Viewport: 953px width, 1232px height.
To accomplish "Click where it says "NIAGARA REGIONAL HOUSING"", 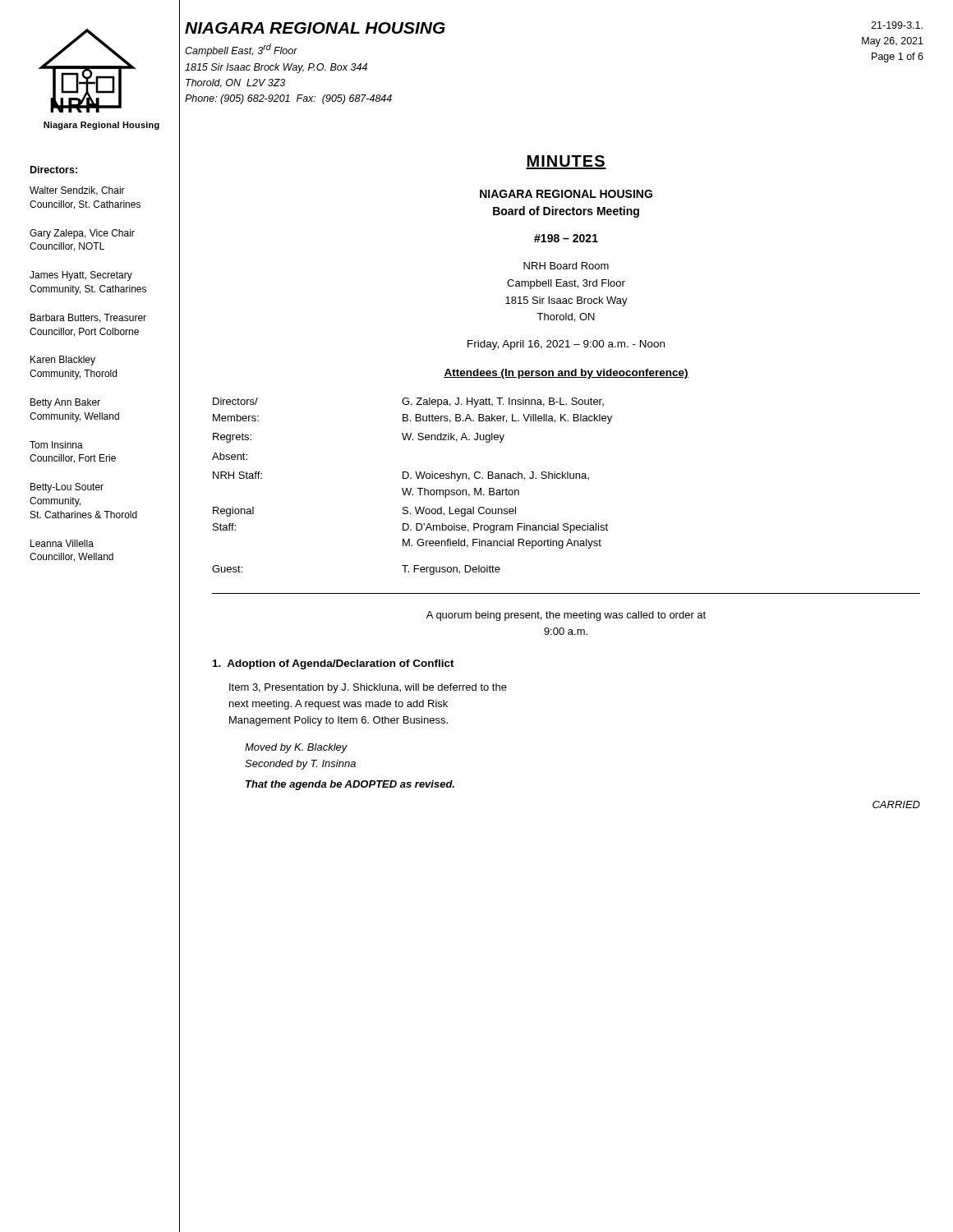I will coord(315,28).
